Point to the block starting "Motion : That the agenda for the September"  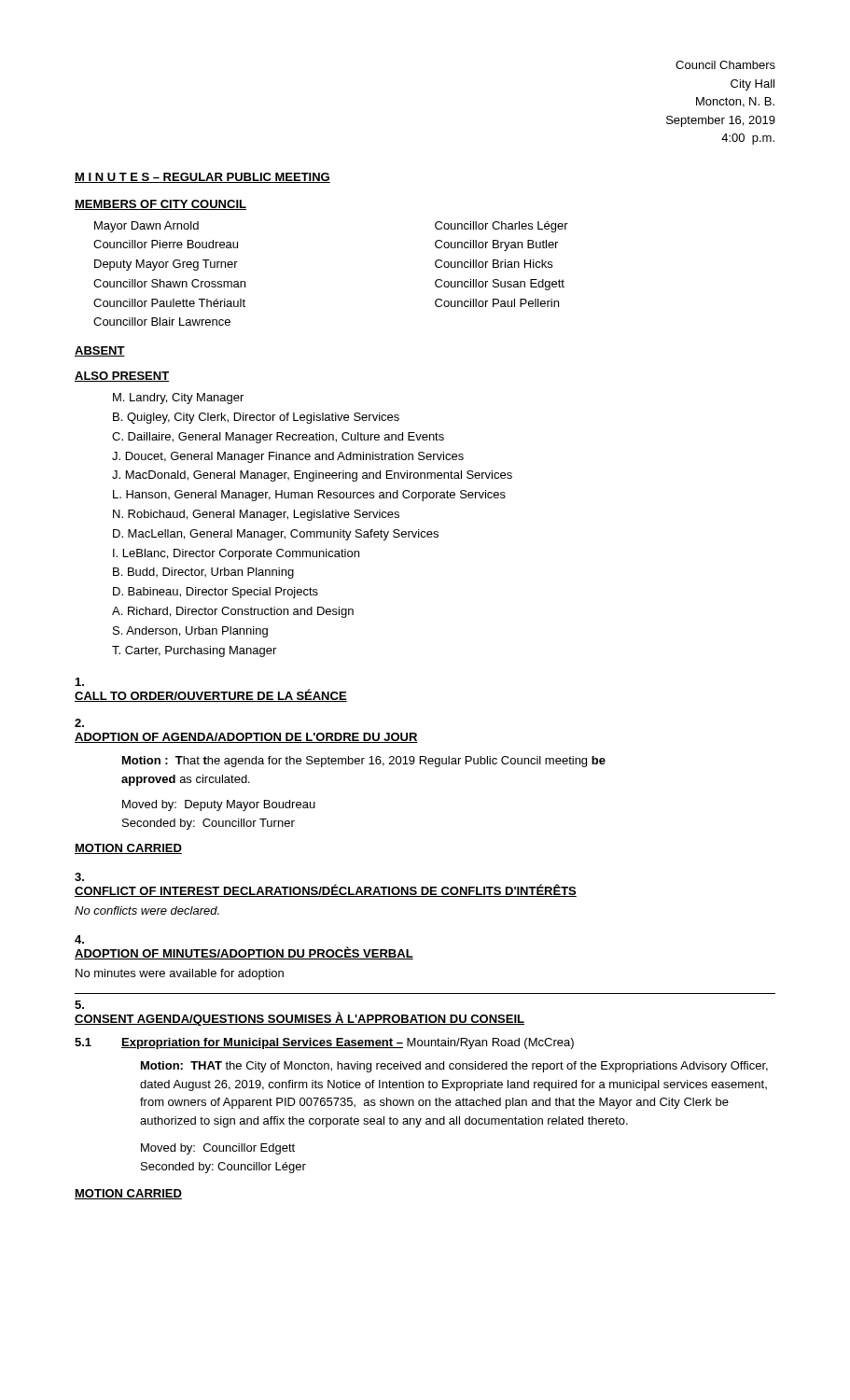tap(363, 770)
